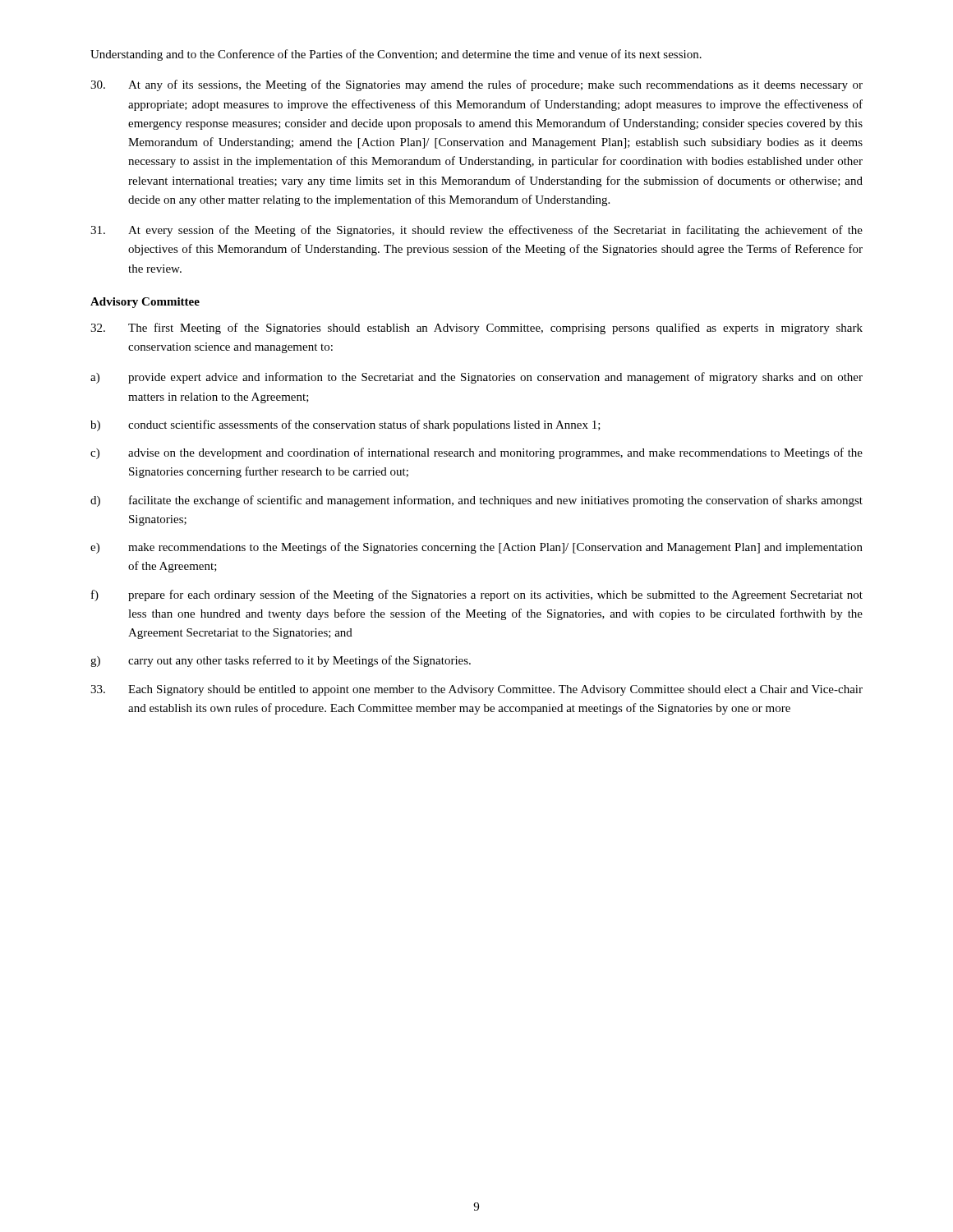Locate the block of text that opens with "Each Signatory should be entitled to"

click(476, 699)
